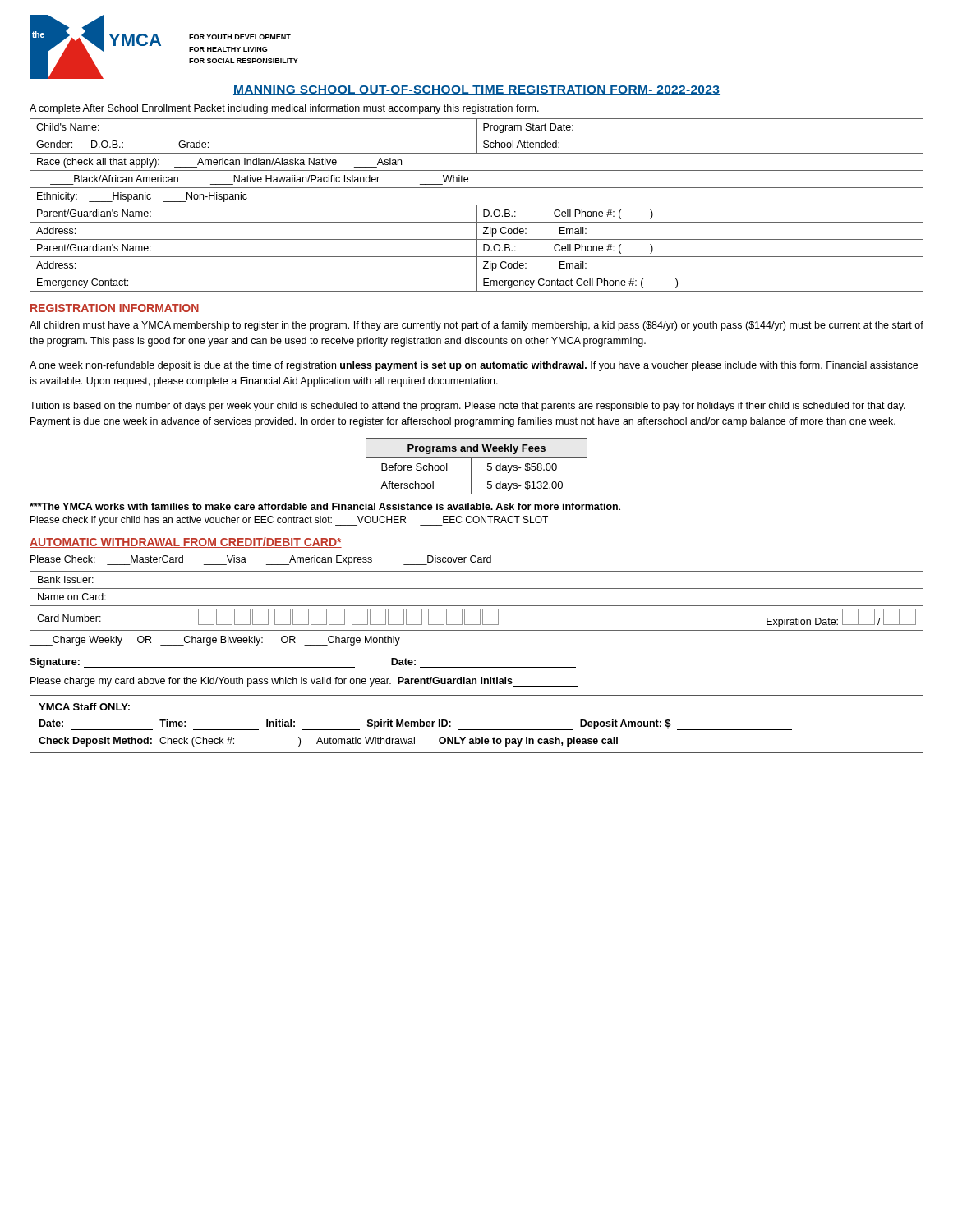
Task: Find the table that mentions "YMCA Staff ONLY: Date: Time:"
Action: [x=476, y=724]
